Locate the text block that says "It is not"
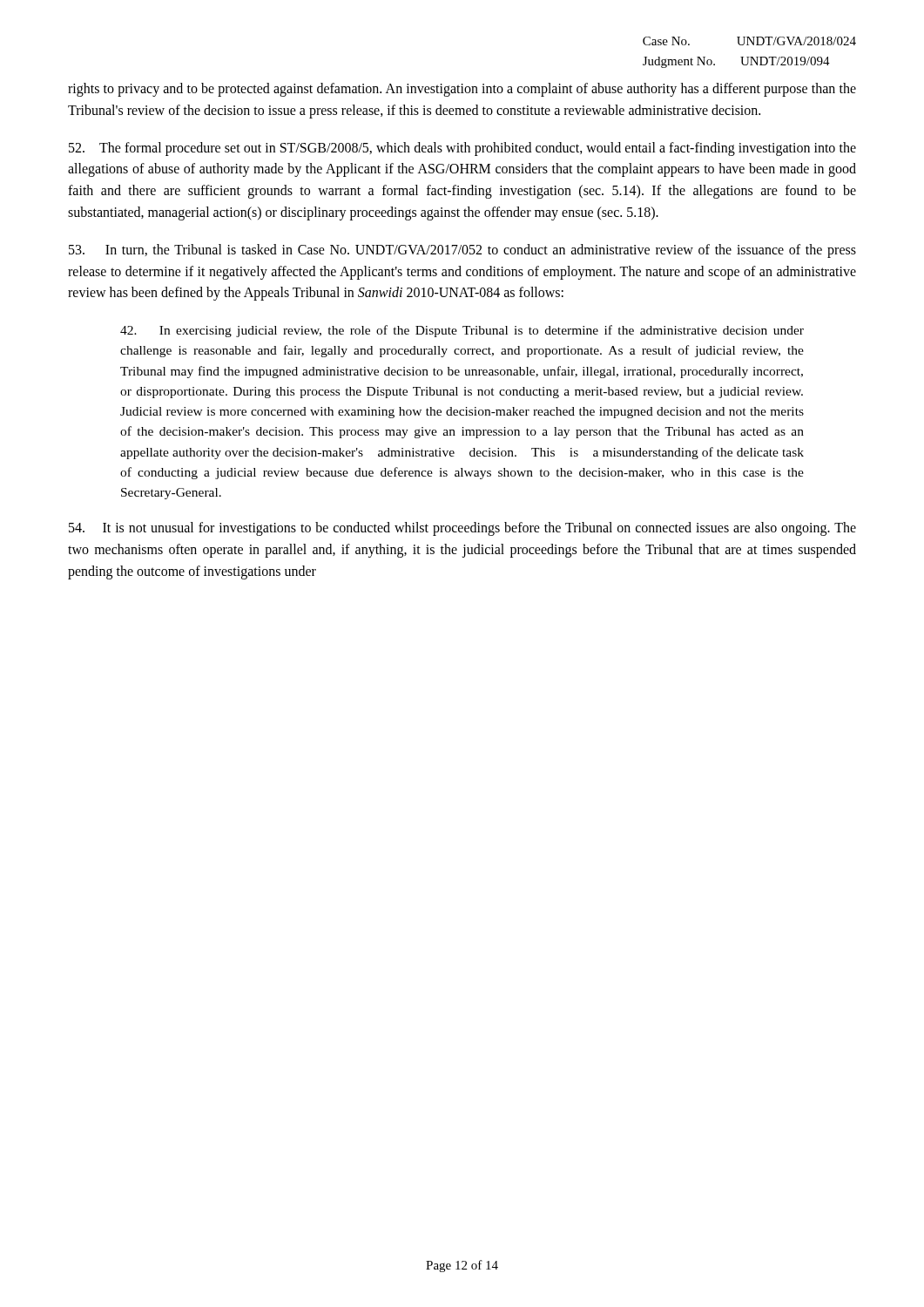 pos(462,550)
